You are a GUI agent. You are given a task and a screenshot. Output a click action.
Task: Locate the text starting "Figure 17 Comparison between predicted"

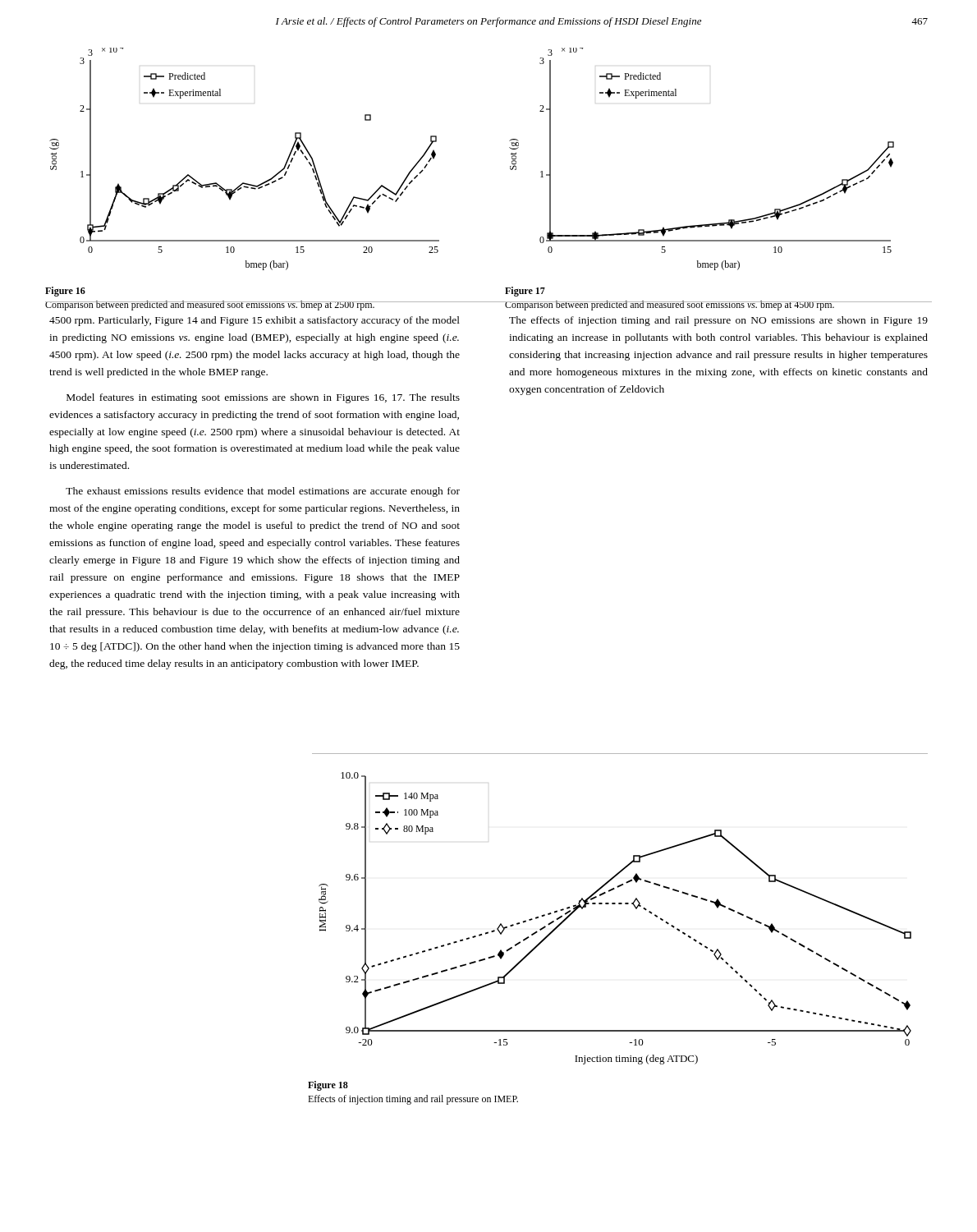(x=670, y=298)
